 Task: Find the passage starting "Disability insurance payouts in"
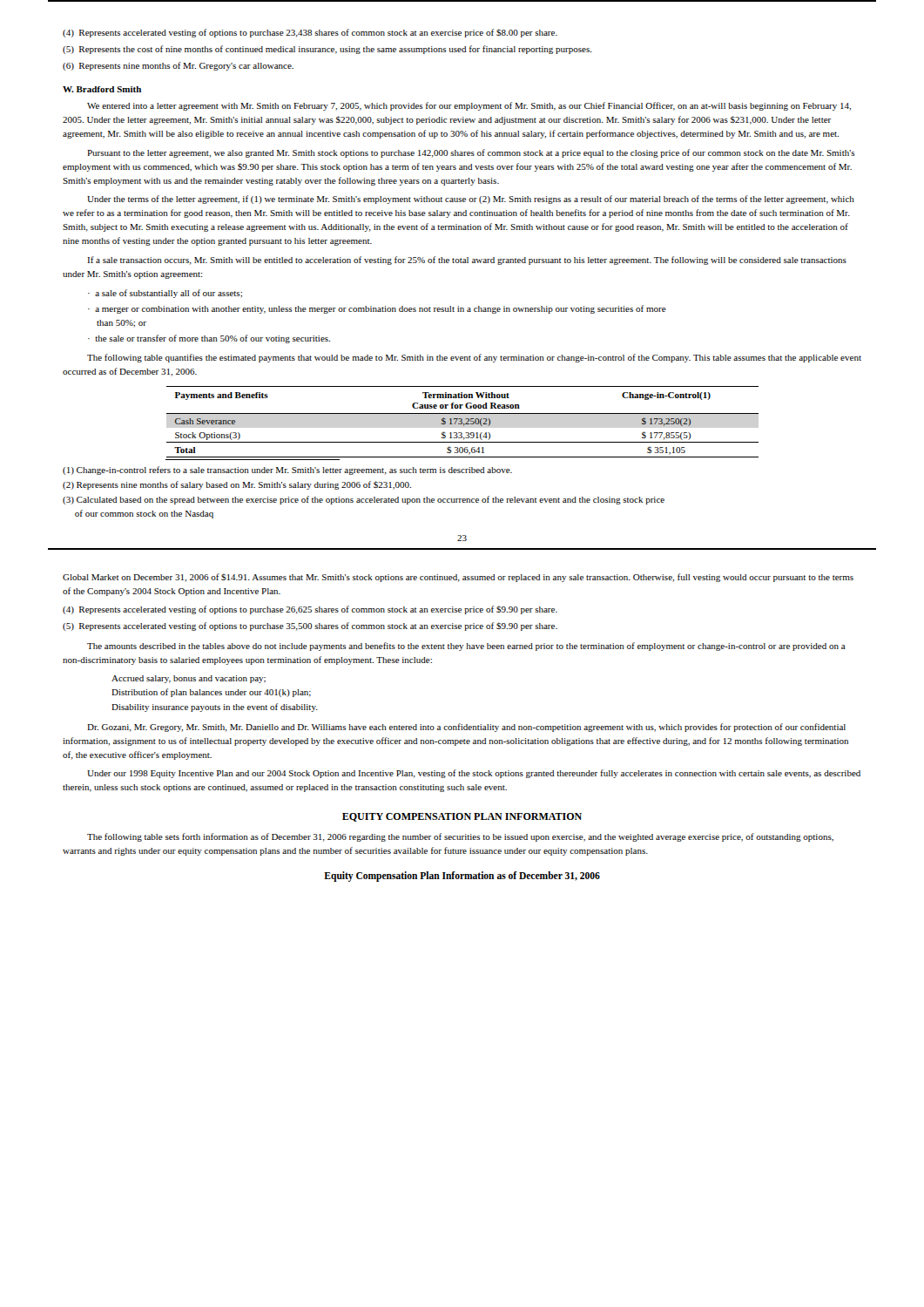coord(215,706)
